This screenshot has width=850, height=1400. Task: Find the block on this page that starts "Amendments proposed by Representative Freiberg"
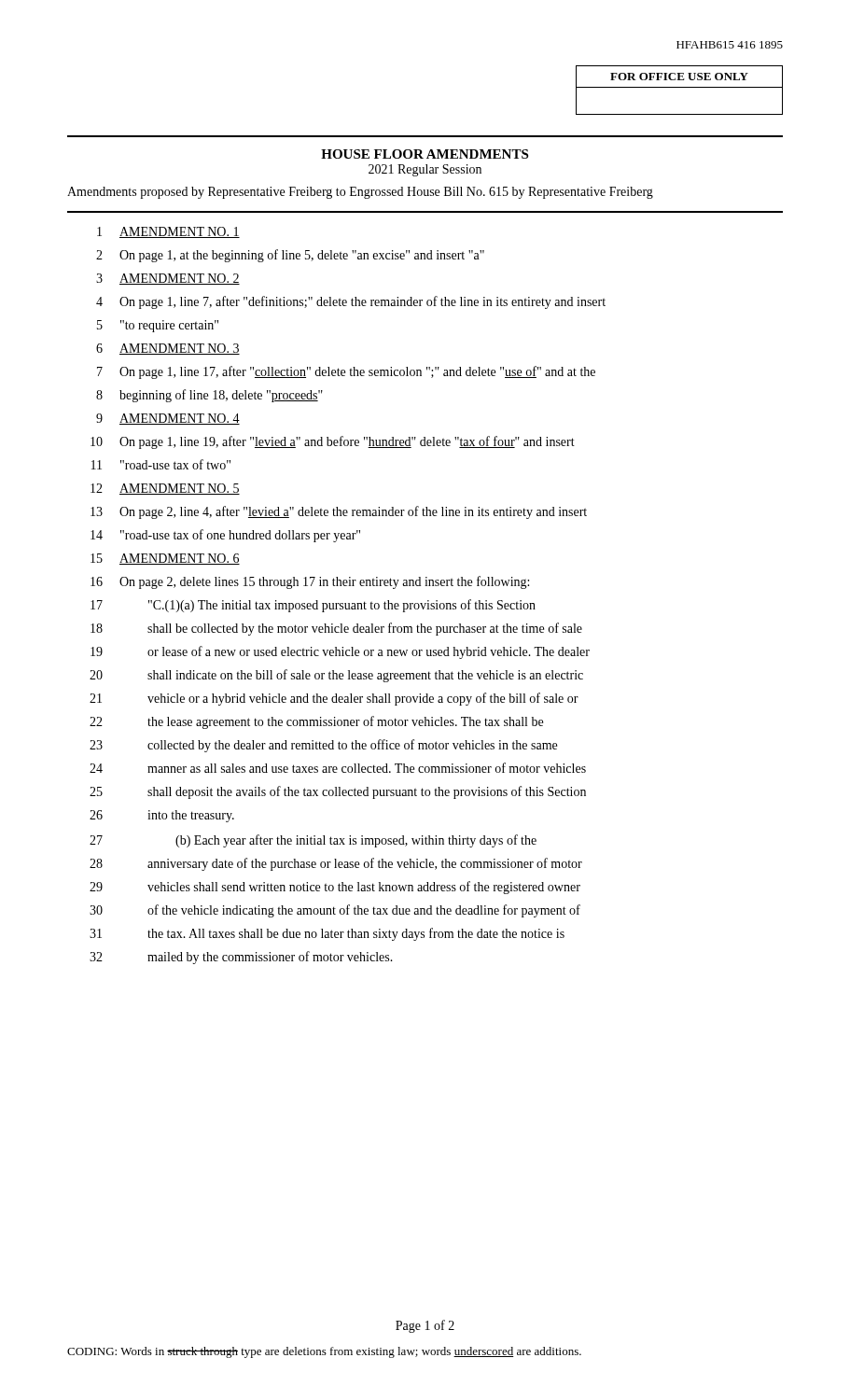(360, 192)
